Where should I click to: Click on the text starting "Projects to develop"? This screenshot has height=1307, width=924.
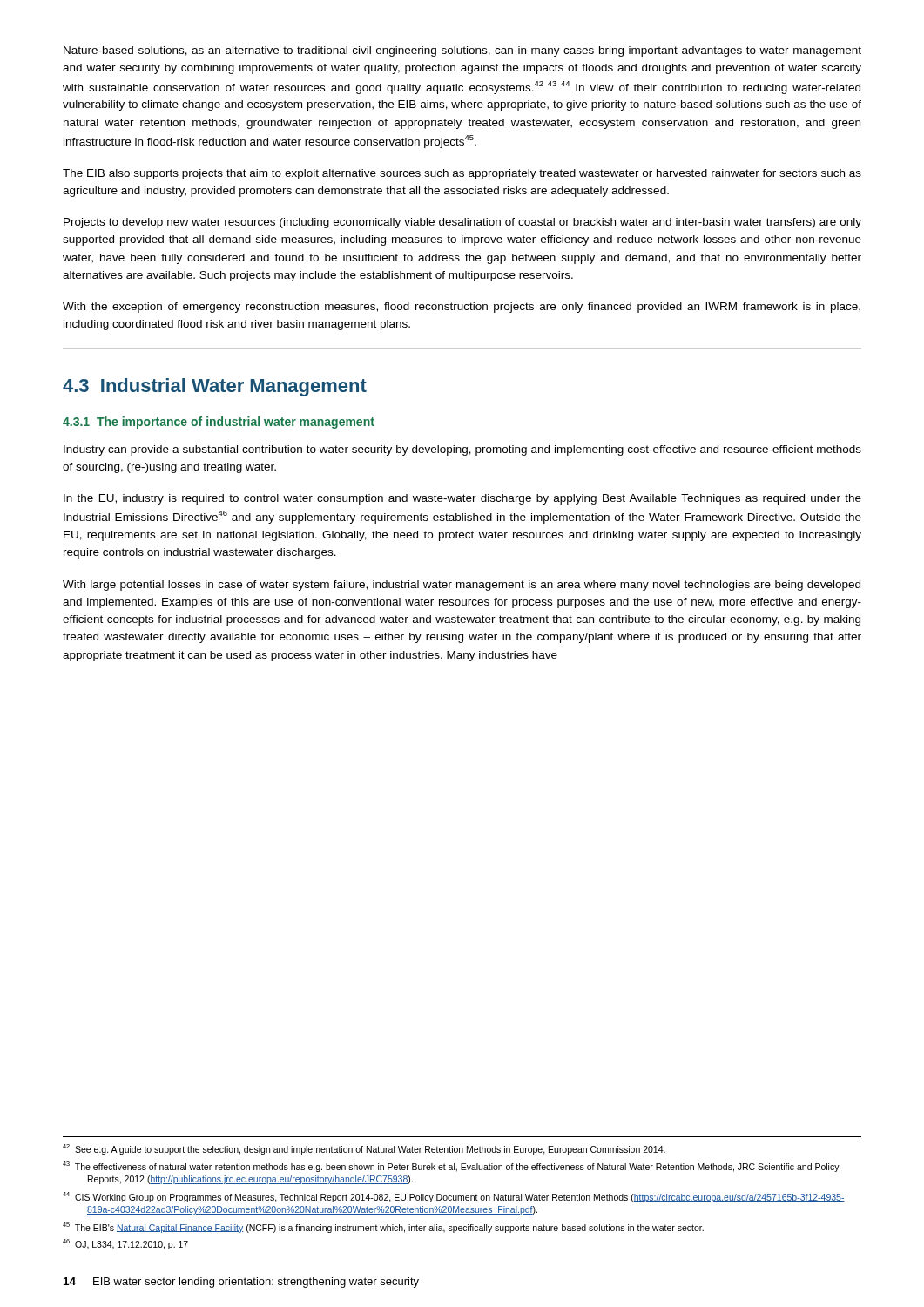point(462,248)
